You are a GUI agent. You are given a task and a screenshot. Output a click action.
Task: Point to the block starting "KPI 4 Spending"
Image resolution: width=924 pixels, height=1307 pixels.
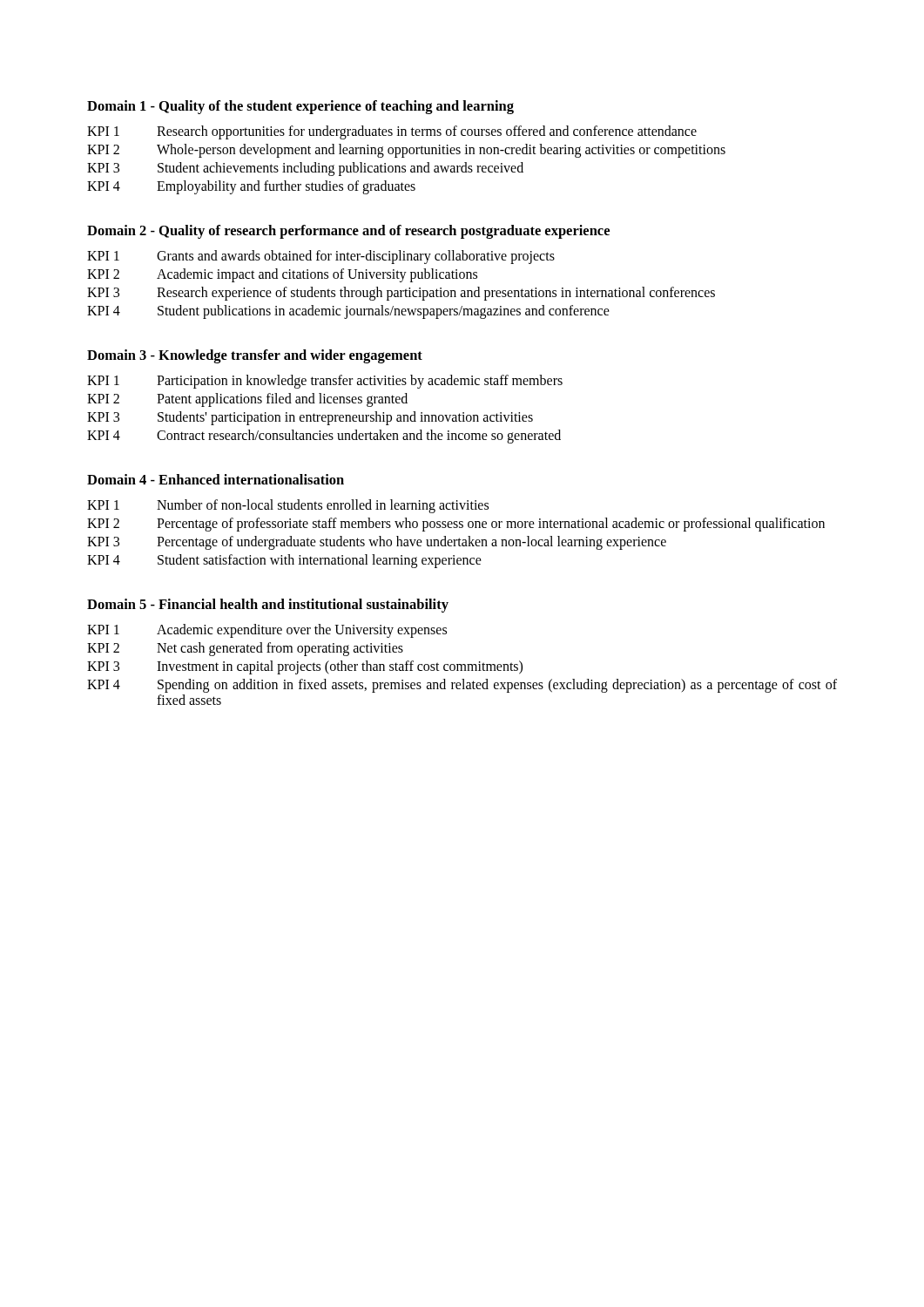[x=462, y=693]
